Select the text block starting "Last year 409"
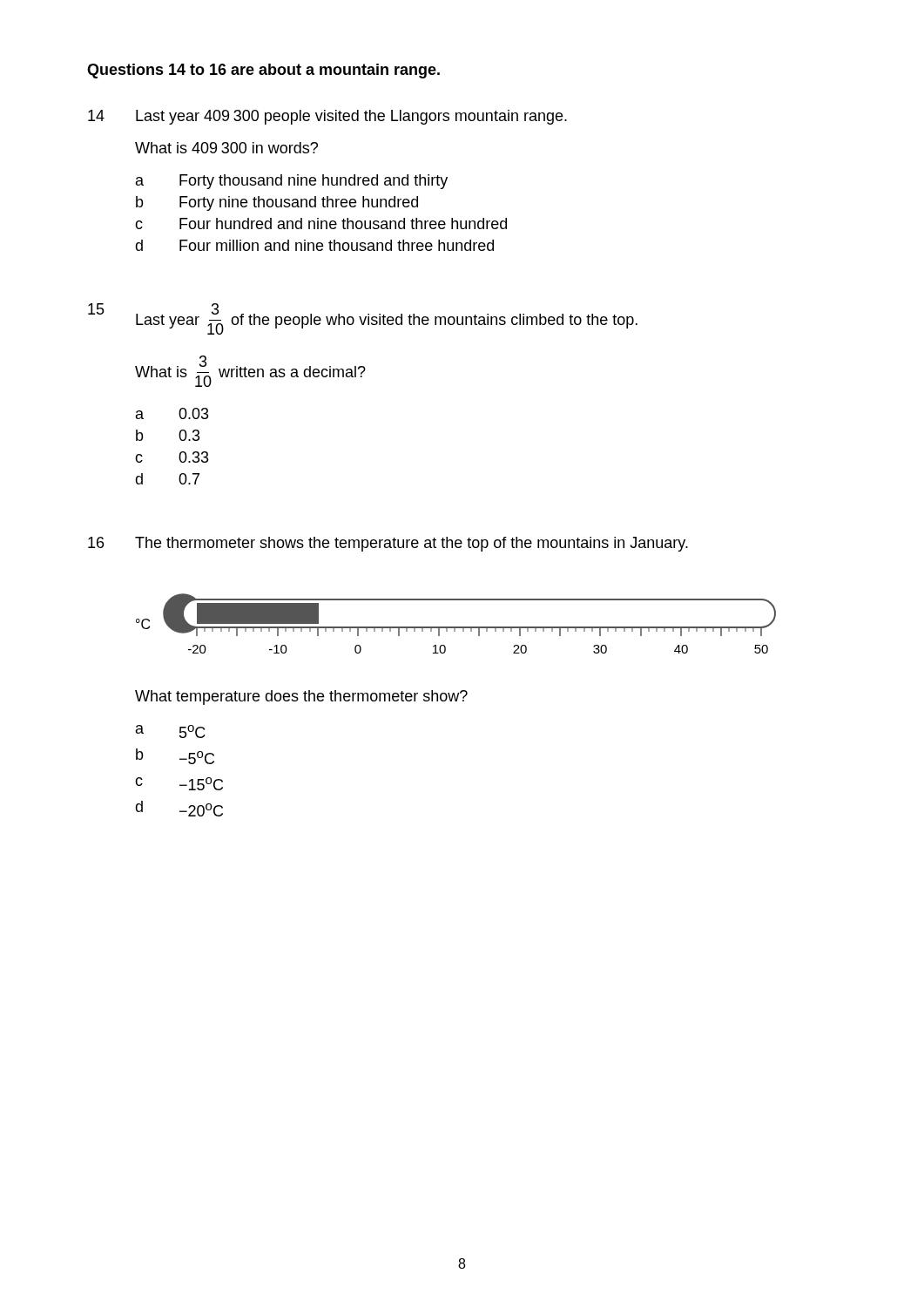The image size is (924, 1307). tap(351, 116)
